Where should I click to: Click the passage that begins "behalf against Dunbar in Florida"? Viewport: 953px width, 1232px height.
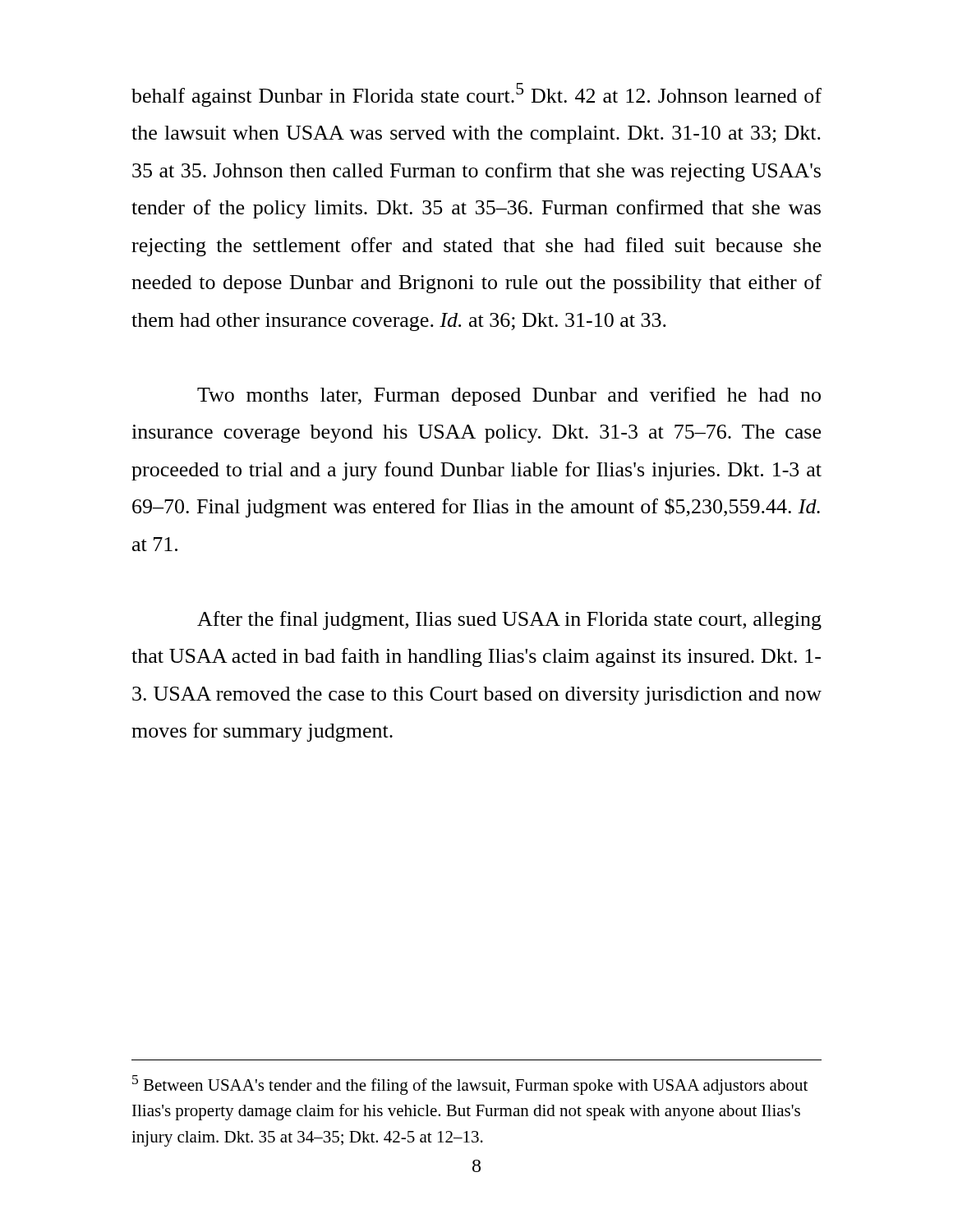[476, 205]
